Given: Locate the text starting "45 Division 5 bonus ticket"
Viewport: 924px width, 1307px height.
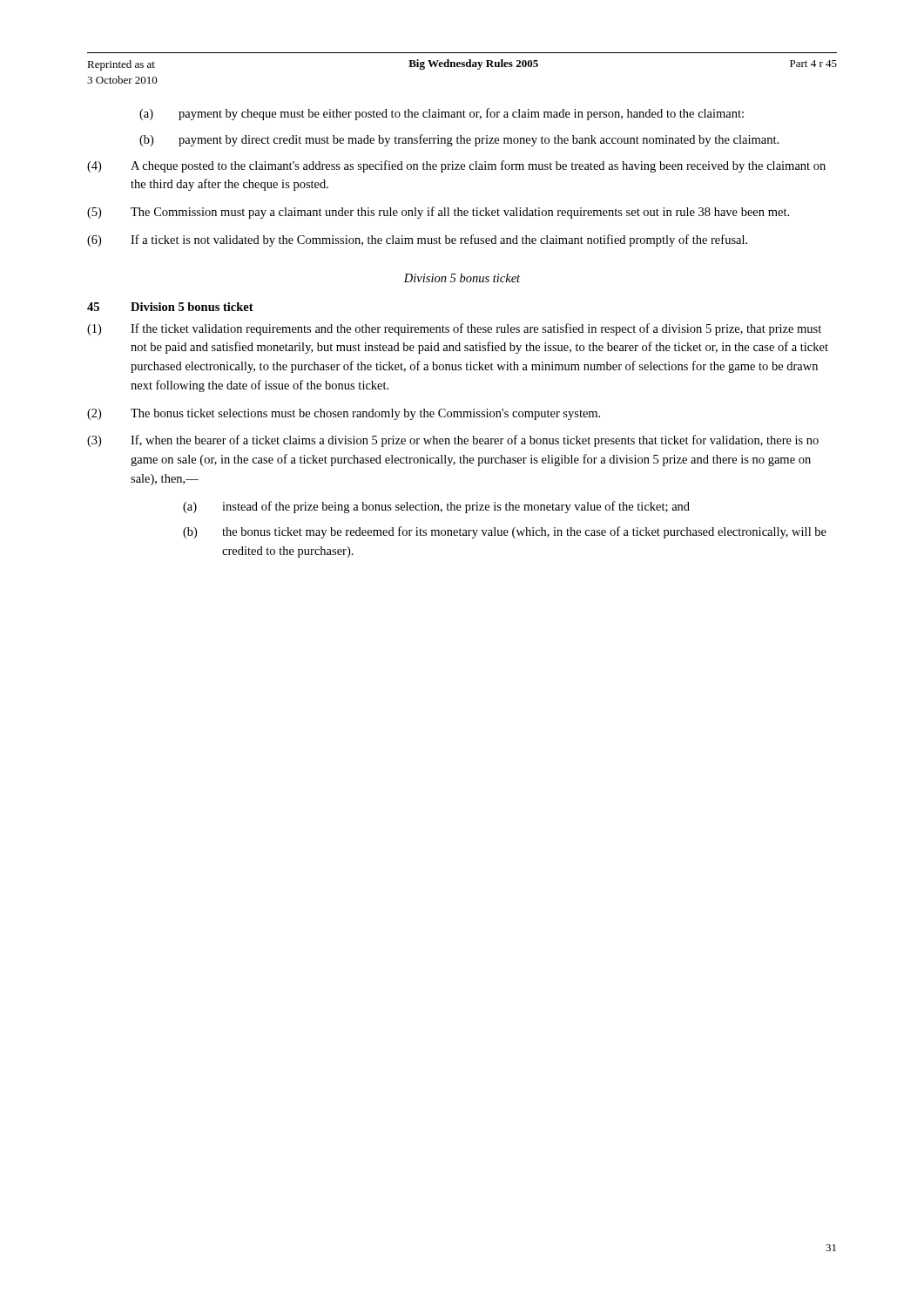Looking at the screenshot, I should pos(170,307).
